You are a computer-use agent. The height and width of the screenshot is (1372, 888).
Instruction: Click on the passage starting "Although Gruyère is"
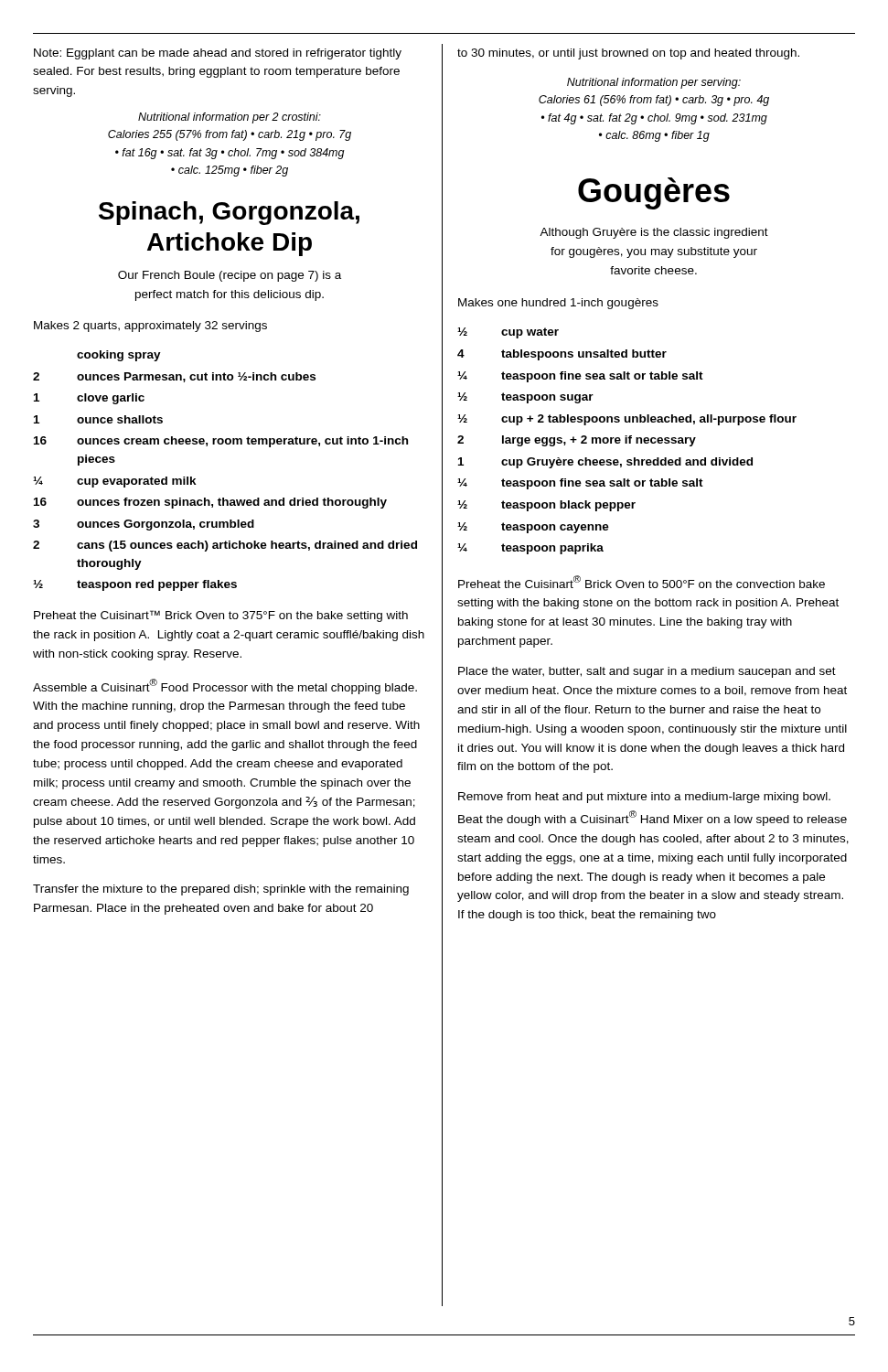click(x=654, y=251)
